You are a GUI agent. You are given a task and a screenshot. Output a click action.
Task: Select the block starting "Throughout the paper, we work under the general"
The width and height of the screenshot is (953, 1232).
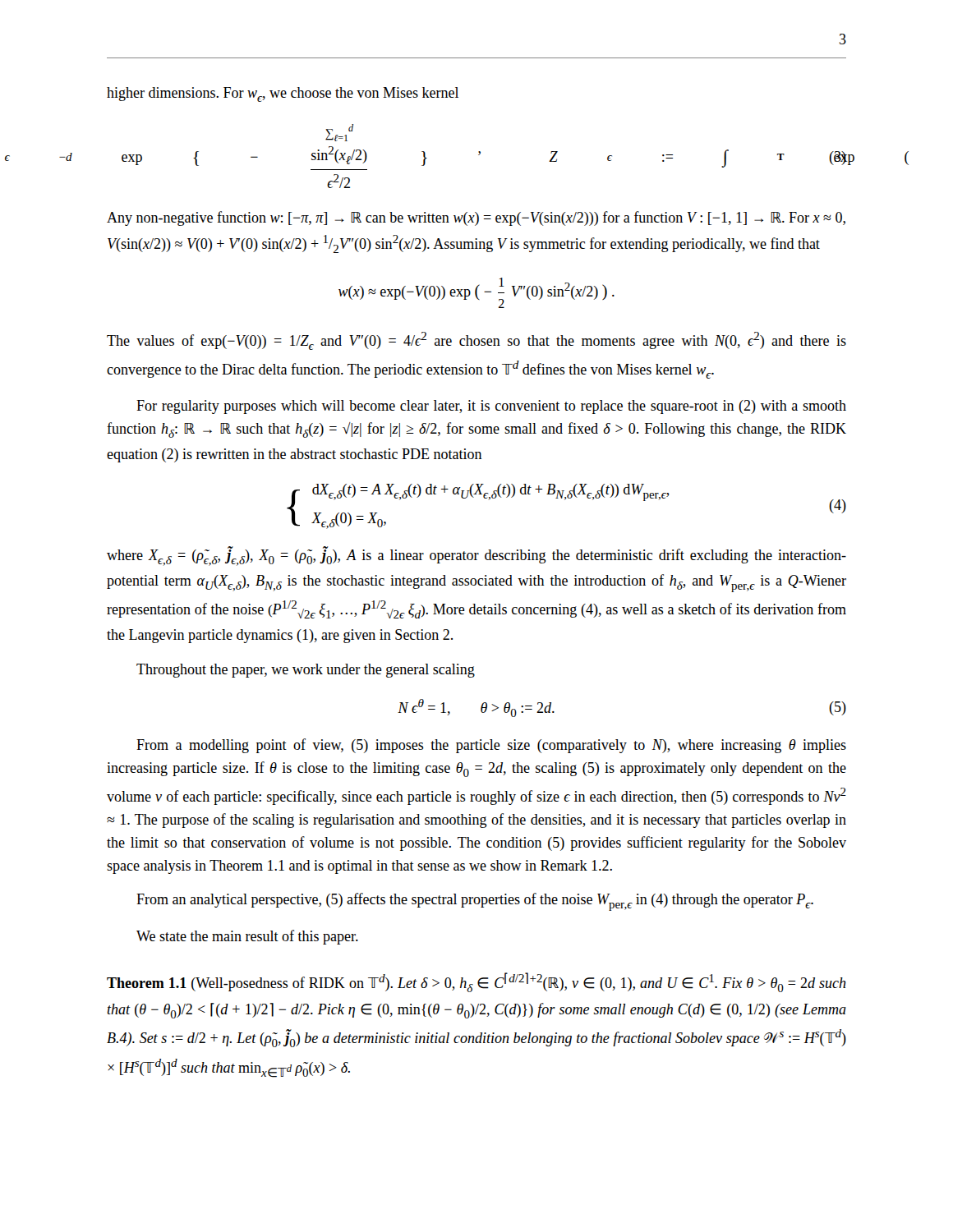[x=476, y=670]
